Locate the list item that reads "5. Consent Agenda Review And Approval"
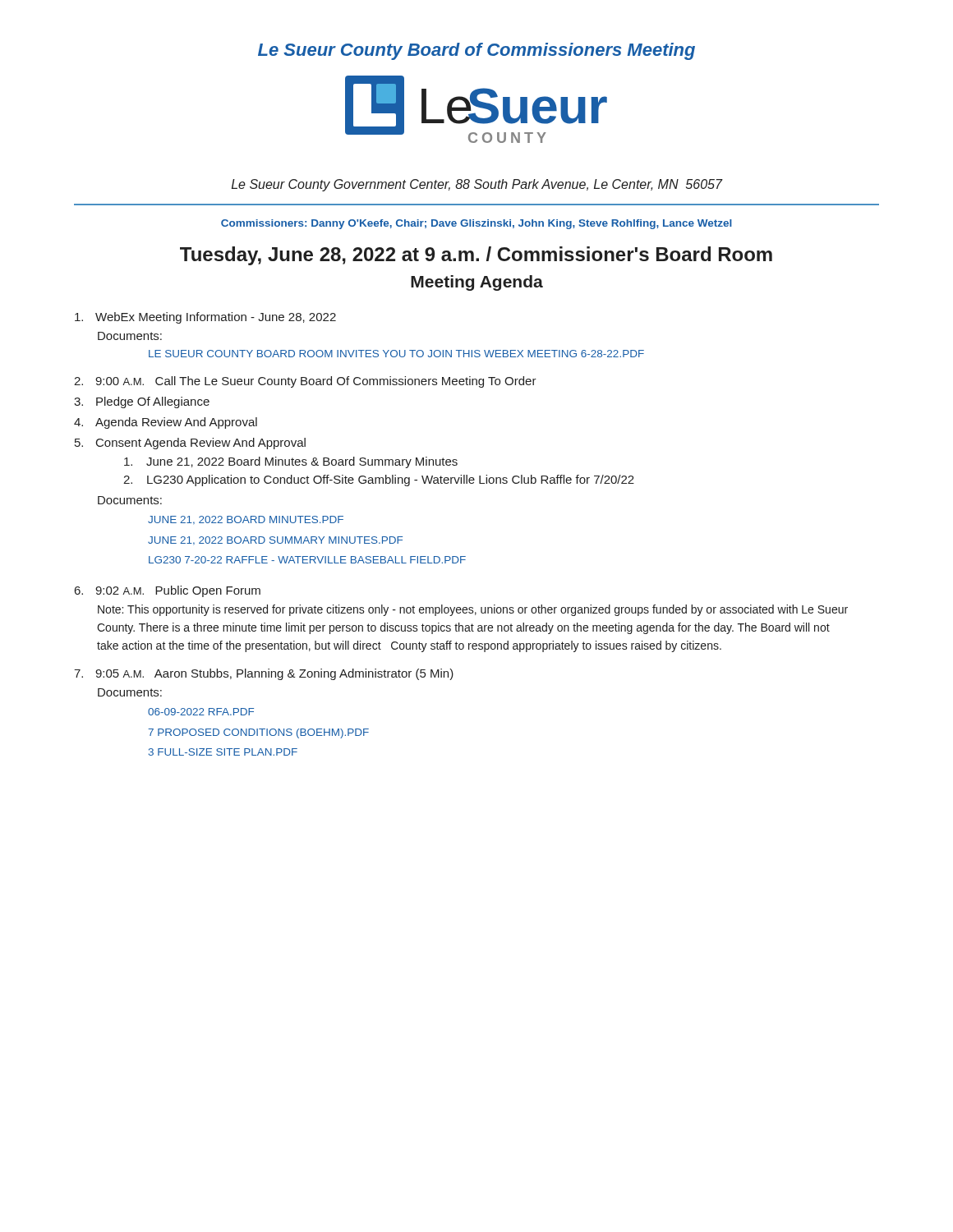This screenshot has width=953, height=1232. pos(190,442)
